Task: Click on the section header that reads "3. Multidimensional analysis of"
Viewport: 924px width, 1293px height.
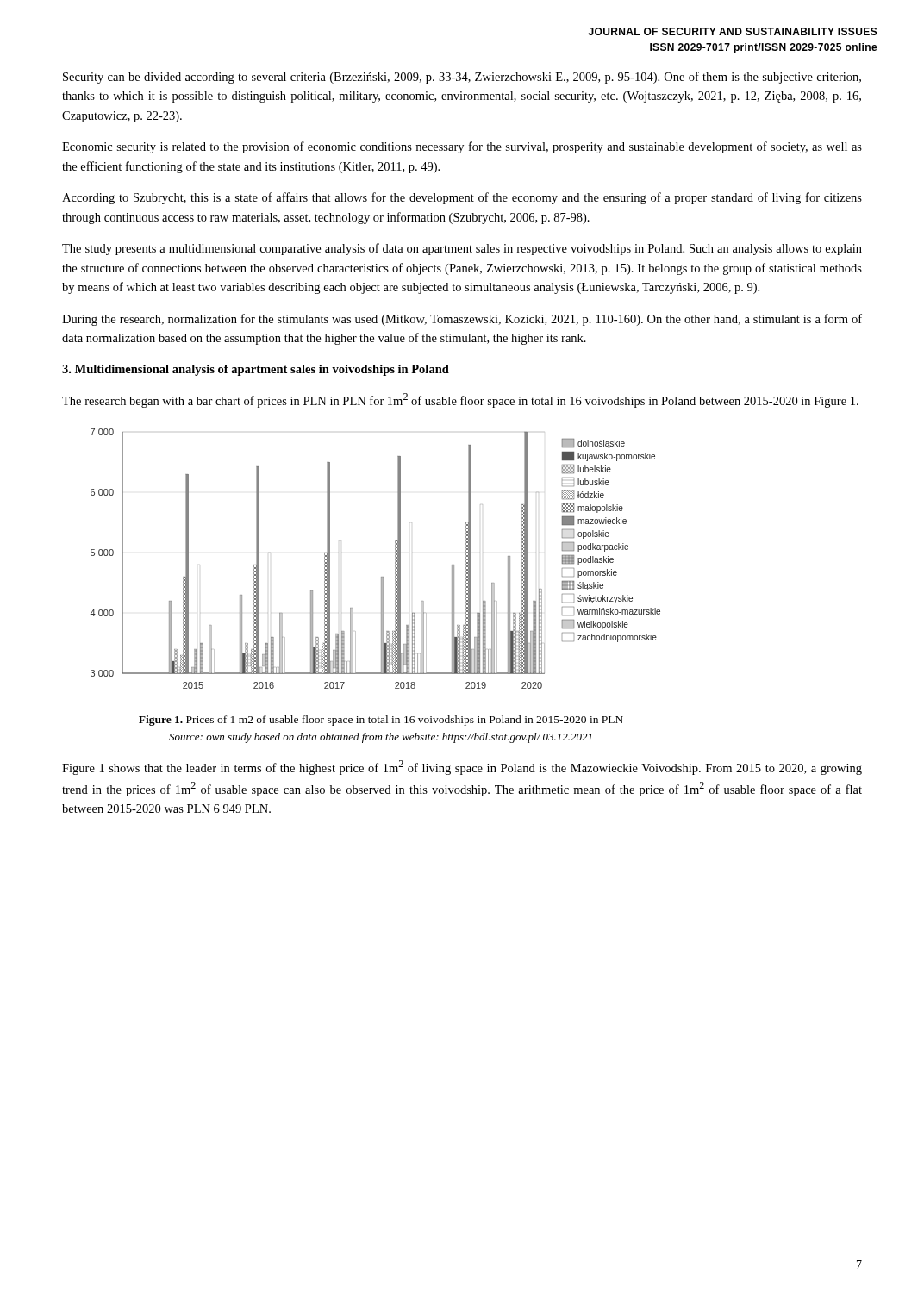Action: [x=255, y=369]
